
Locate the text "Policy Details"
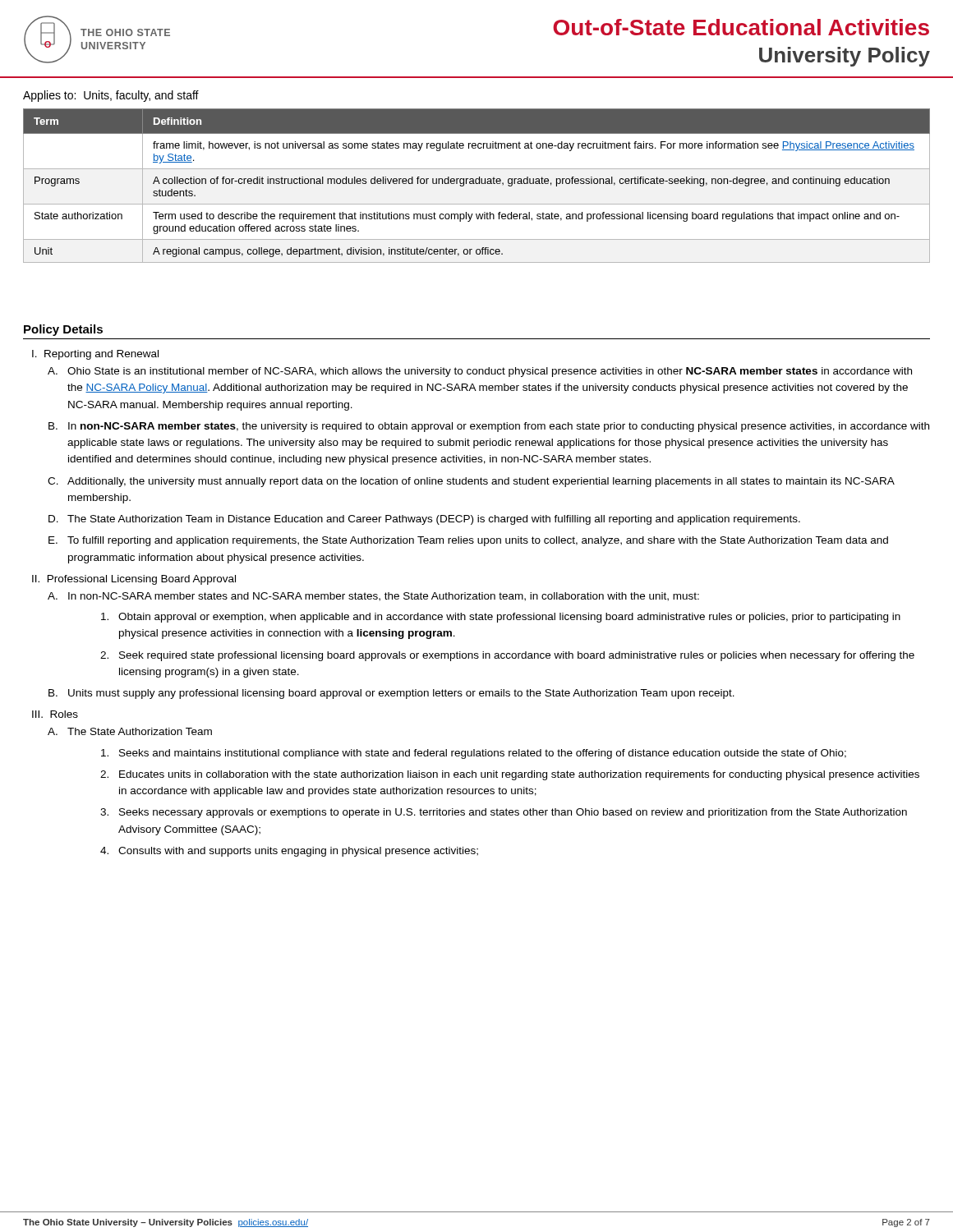point(63,329)
